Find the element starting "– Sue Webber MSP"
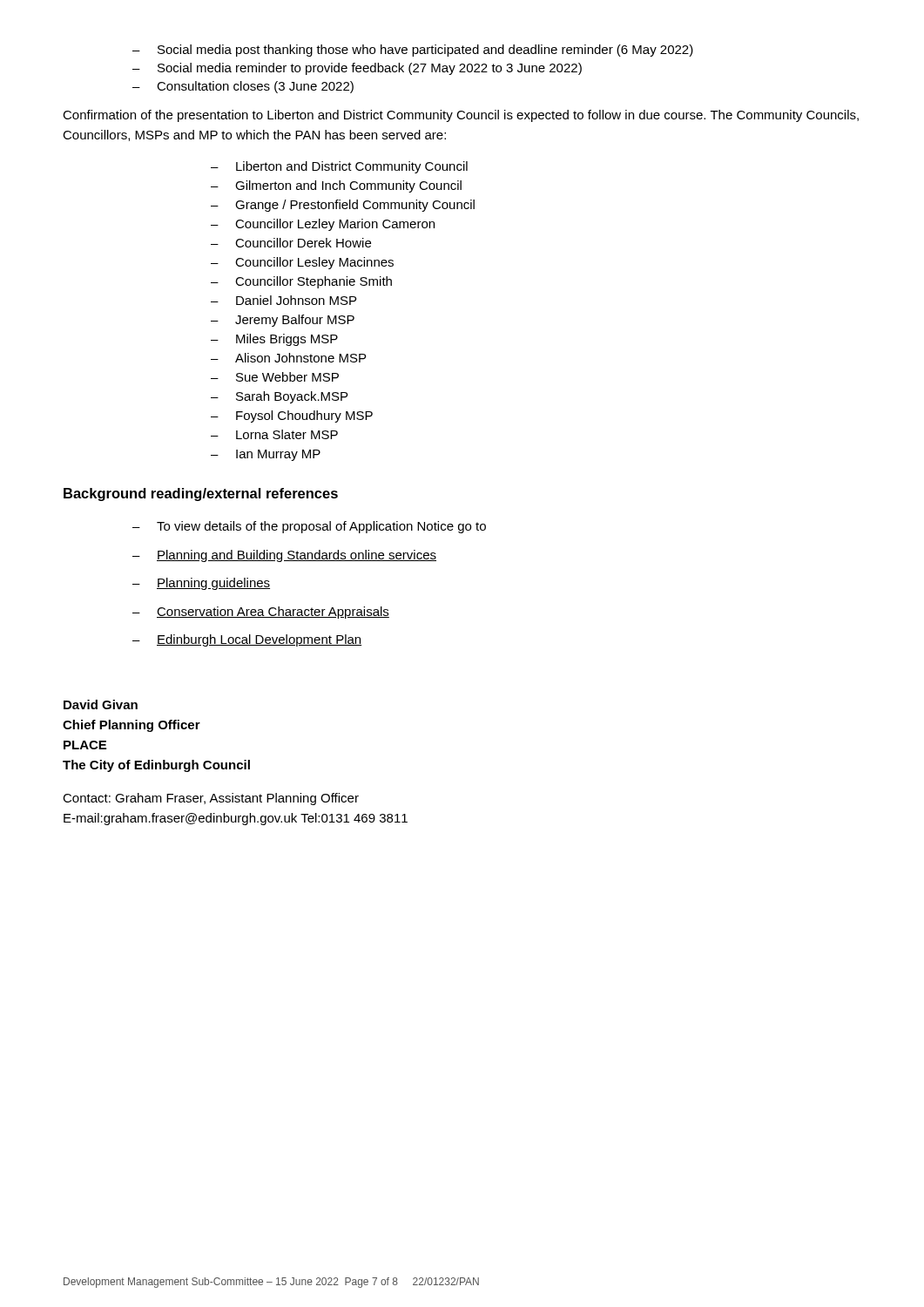This screenshot has width=924, height=1307. pyautogui.click(x=275, y=377)
